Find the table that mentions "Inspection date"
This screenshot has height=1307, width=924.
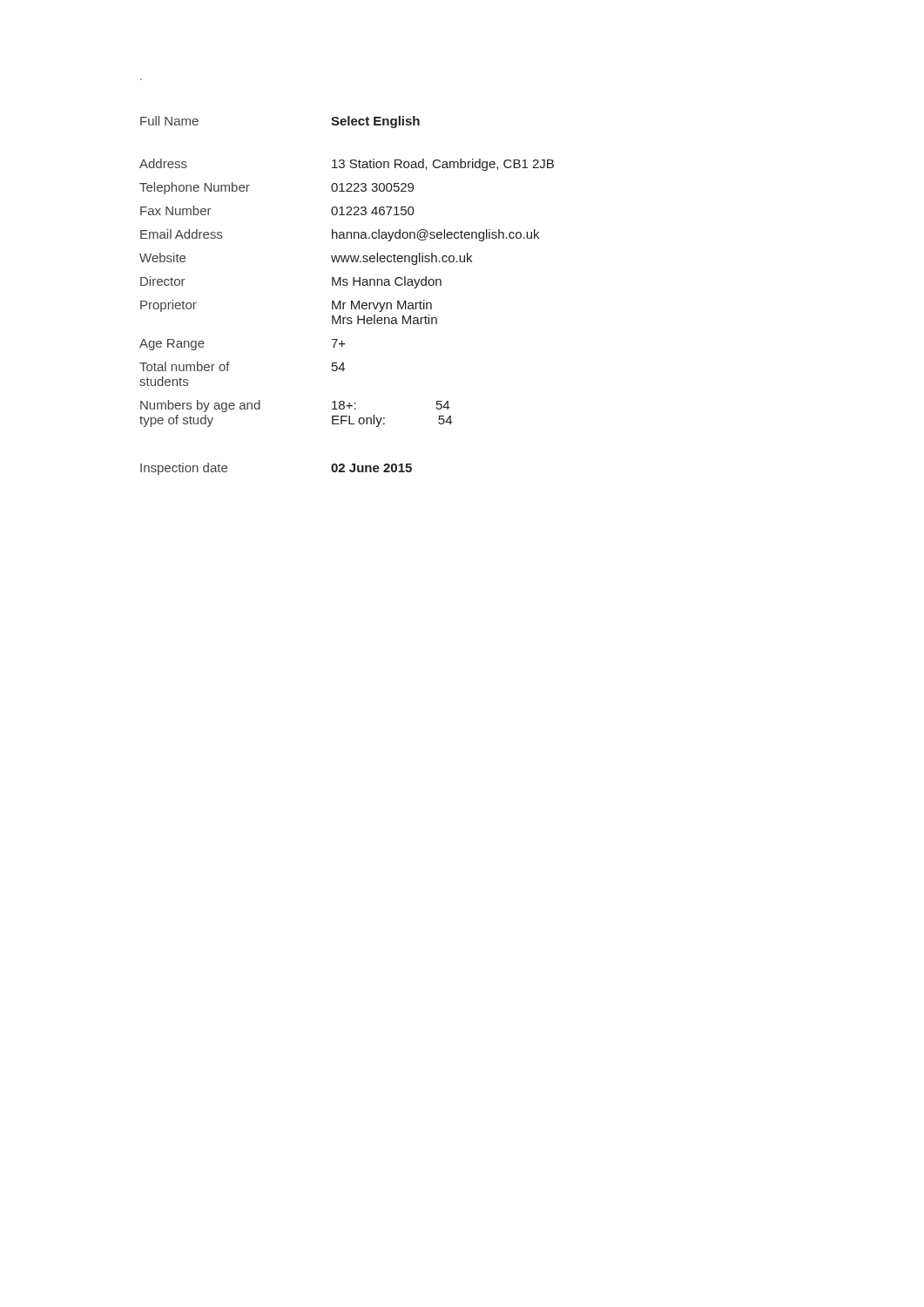click(466, 468)
